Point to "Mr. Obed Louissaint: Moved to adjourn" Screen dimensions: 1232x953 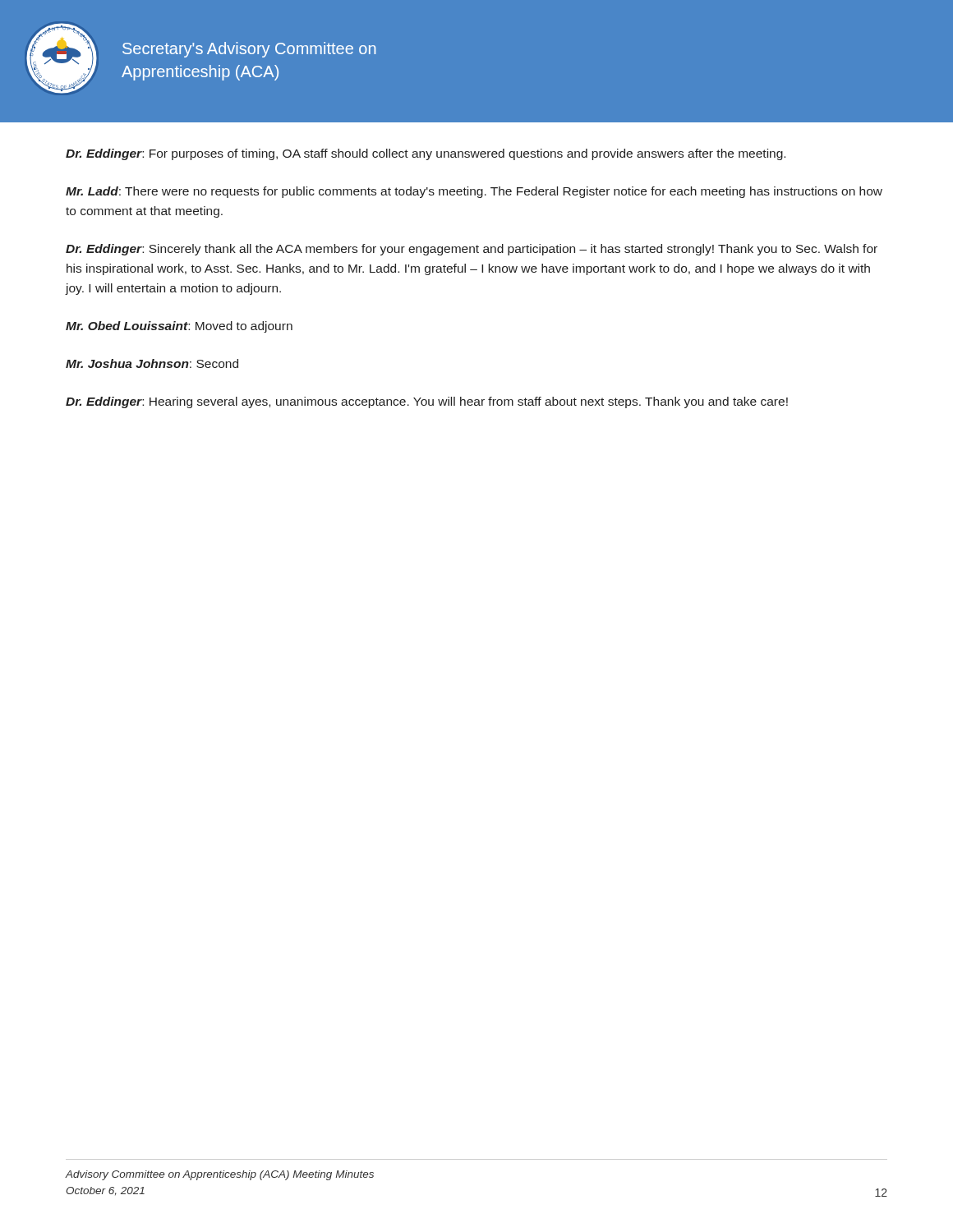coord(179,326)
